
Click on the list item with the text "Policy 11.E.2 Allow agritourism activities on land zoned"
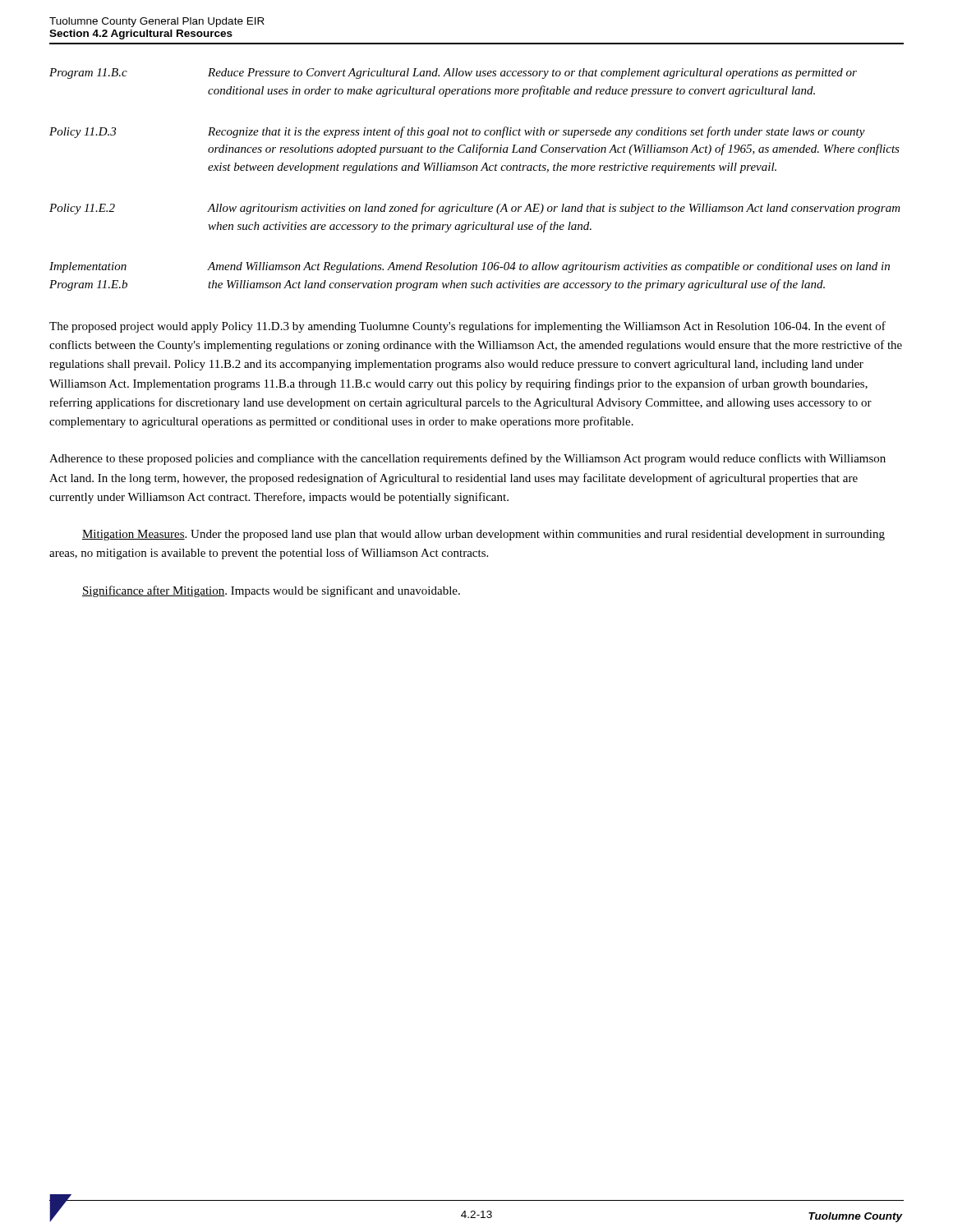tap(476, 217)
